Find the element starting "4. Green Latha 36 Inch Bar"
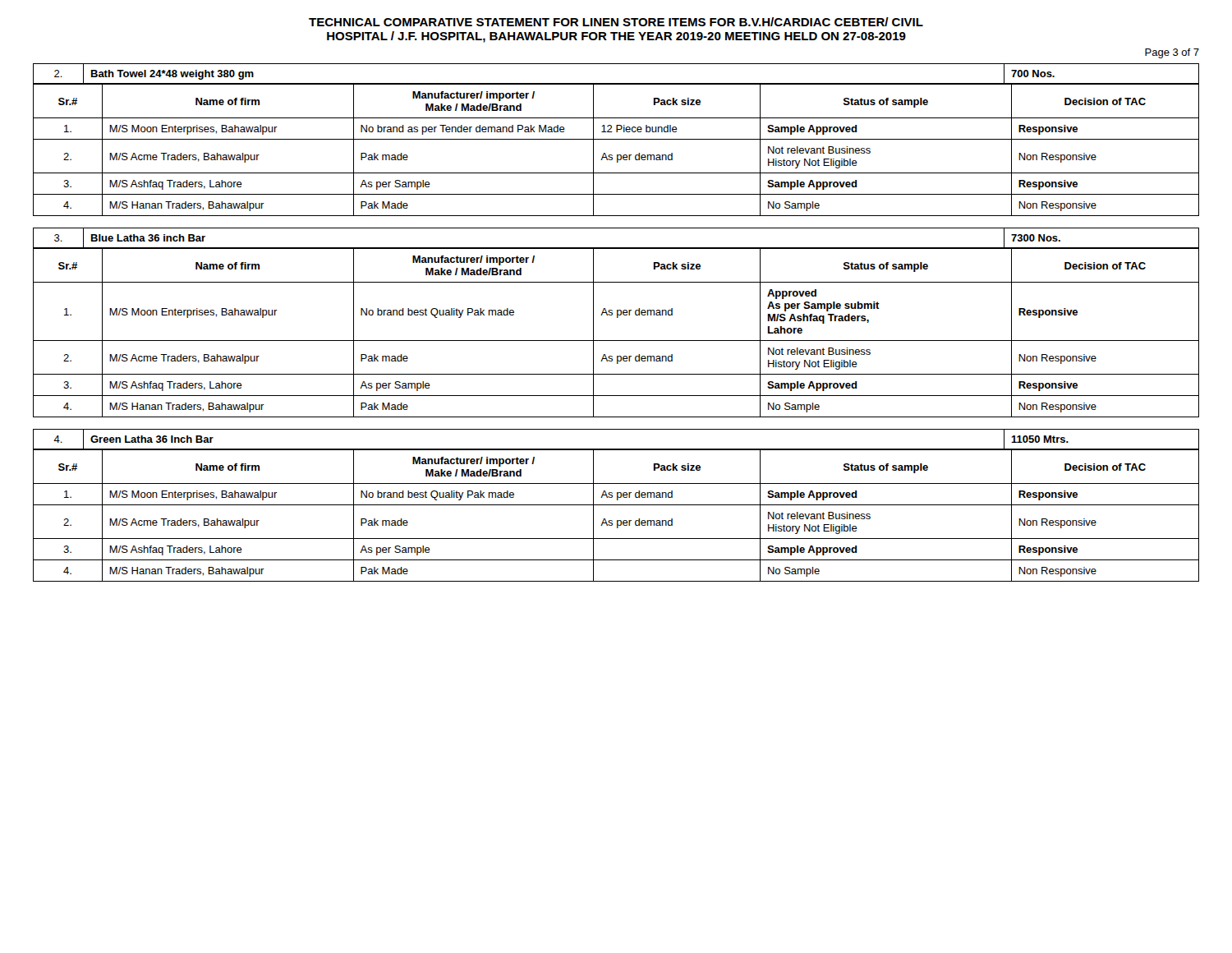This screenshot has height=953, width=1232. pyautogui.click(x=616, y=439)
